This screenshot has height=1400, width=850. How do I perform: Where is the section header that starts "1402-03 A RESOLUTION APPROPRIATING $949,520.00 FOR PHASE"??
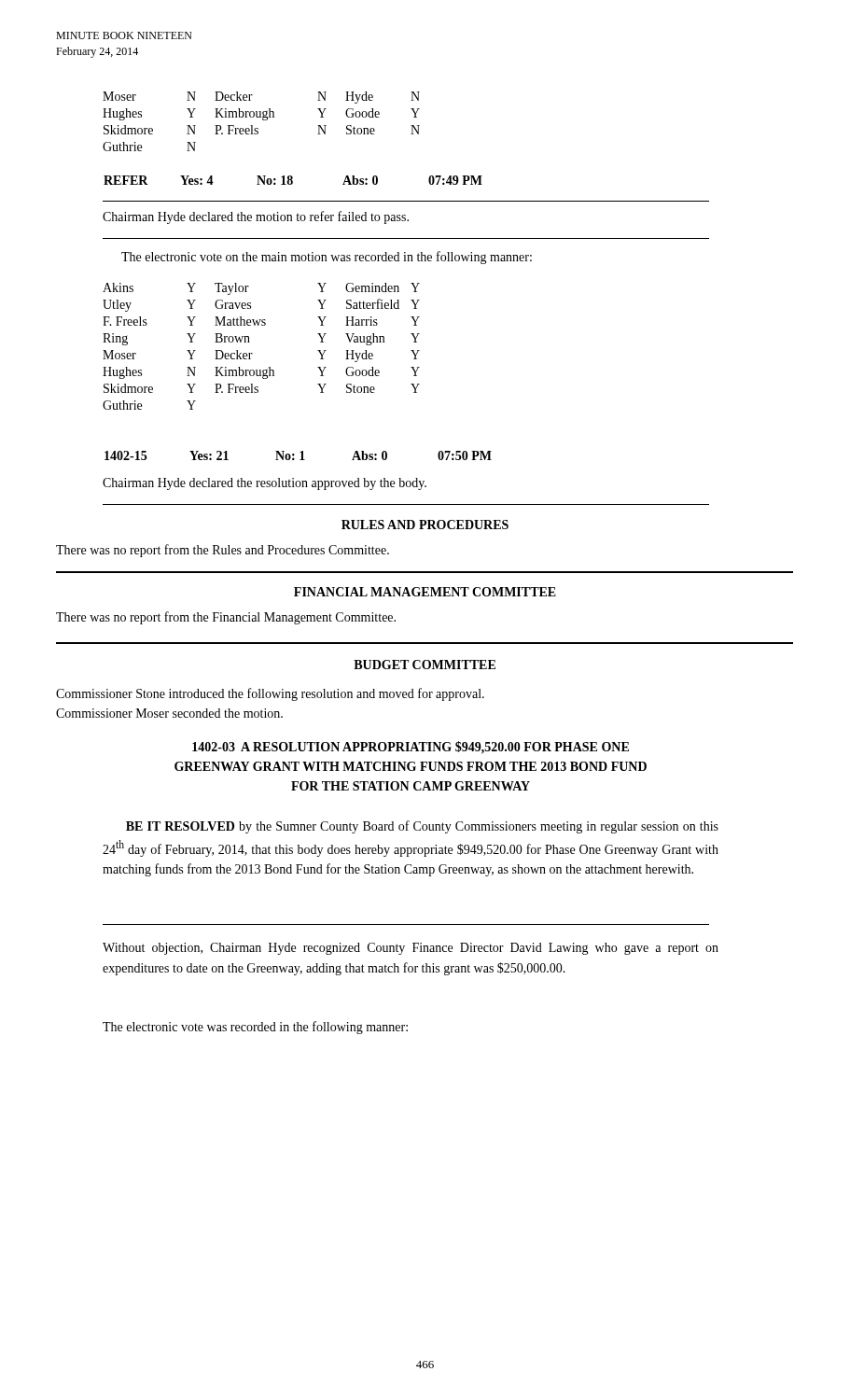point(411,767)
